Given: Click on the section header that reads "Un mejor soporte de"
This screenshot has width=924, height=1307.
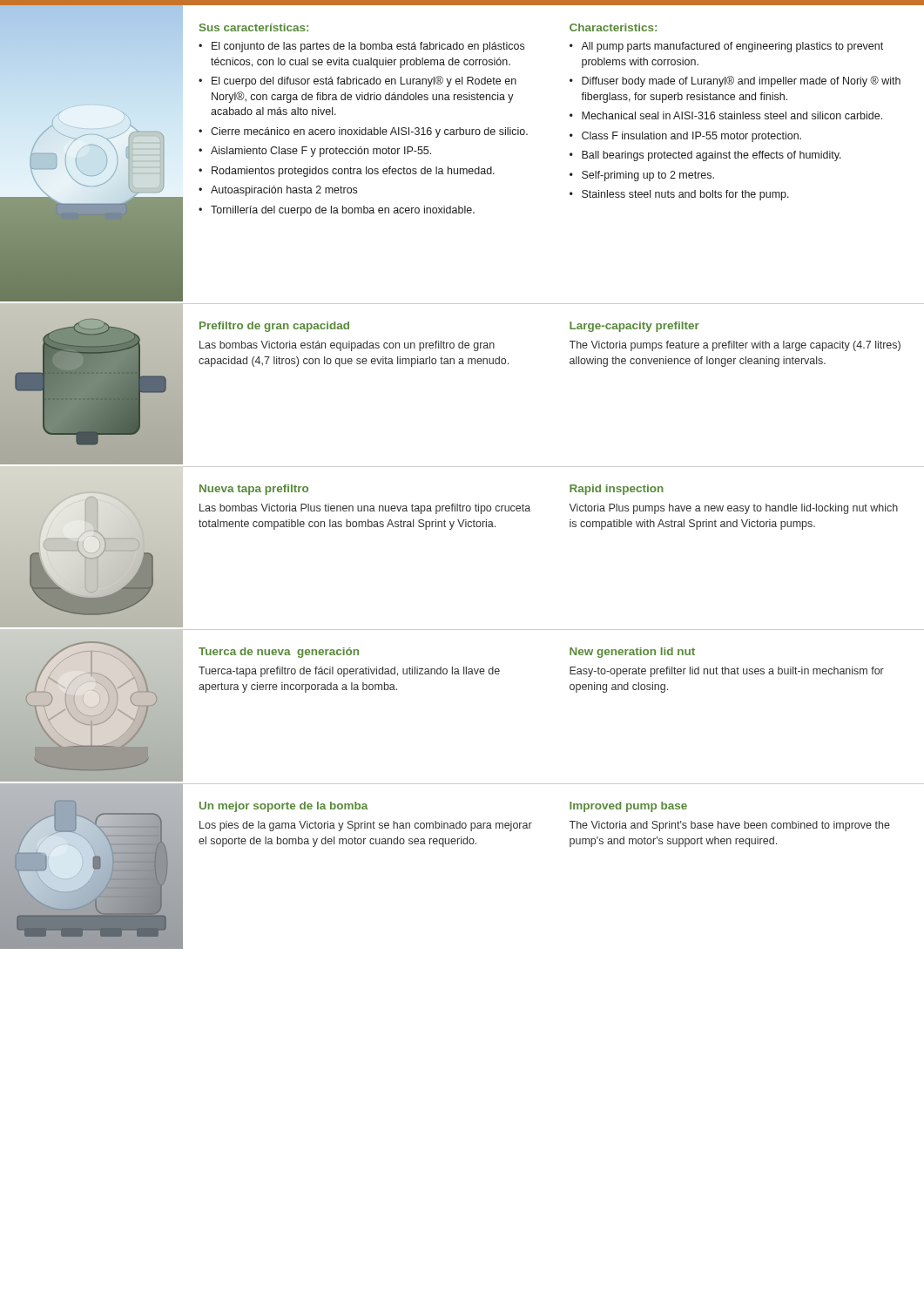Looking at the screenshot, I should coord(283,806).
